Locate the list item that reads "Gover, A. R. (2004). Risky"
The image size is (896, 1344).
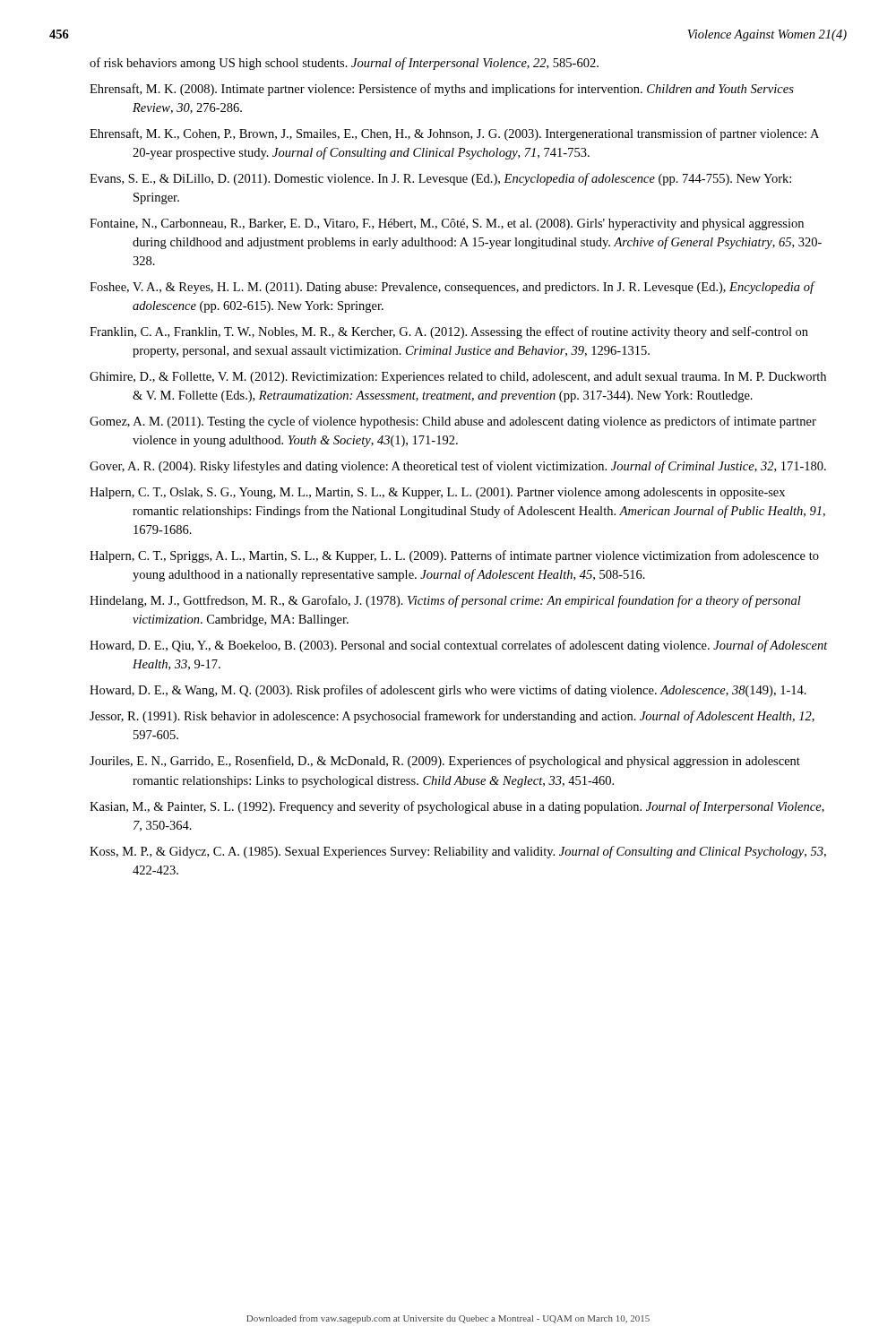click(458, 466)
